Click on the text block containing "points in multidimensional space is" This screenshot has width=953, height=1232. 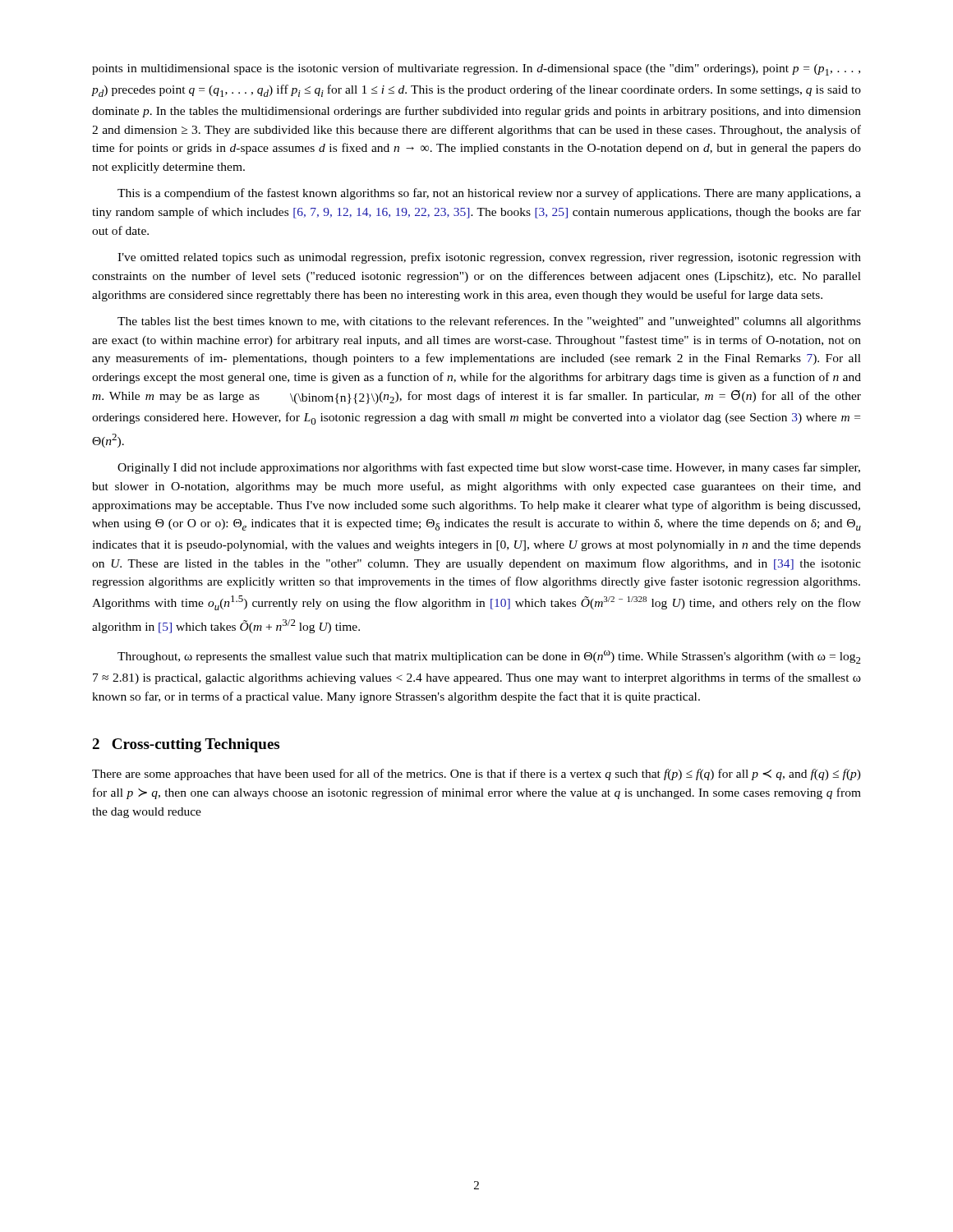click(476, 118)
